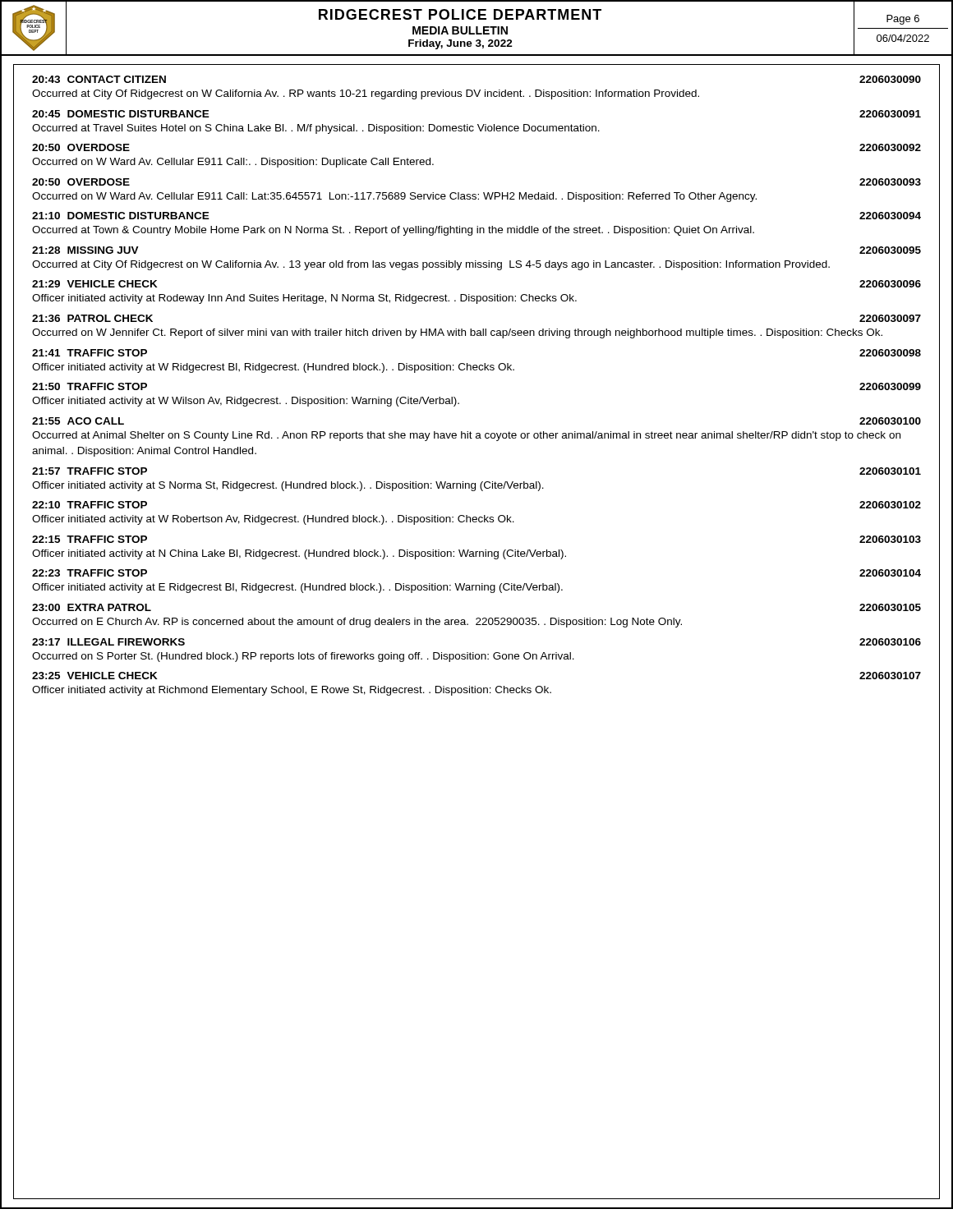The width and height of the screenshot is (953, 1232).
Task: Click on the list item with the text "20:43CONTACT CITIZEN 2206030090 Occurred at"
Action: pos(476,87)
